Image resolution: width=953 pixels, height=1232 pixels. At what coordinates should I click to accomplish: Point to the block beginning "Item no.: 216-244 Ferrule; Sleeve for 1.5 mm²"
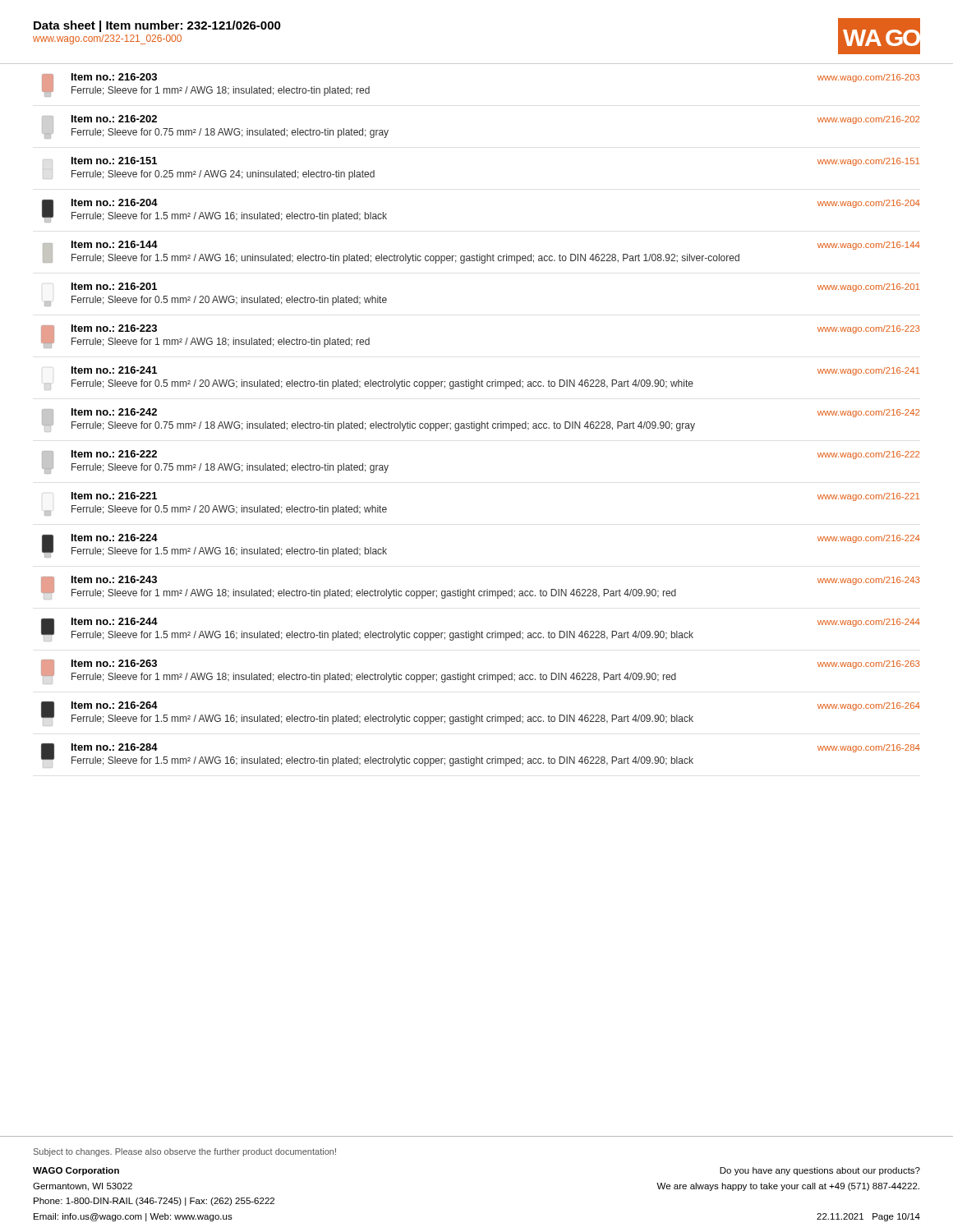[x=476, y=629]
